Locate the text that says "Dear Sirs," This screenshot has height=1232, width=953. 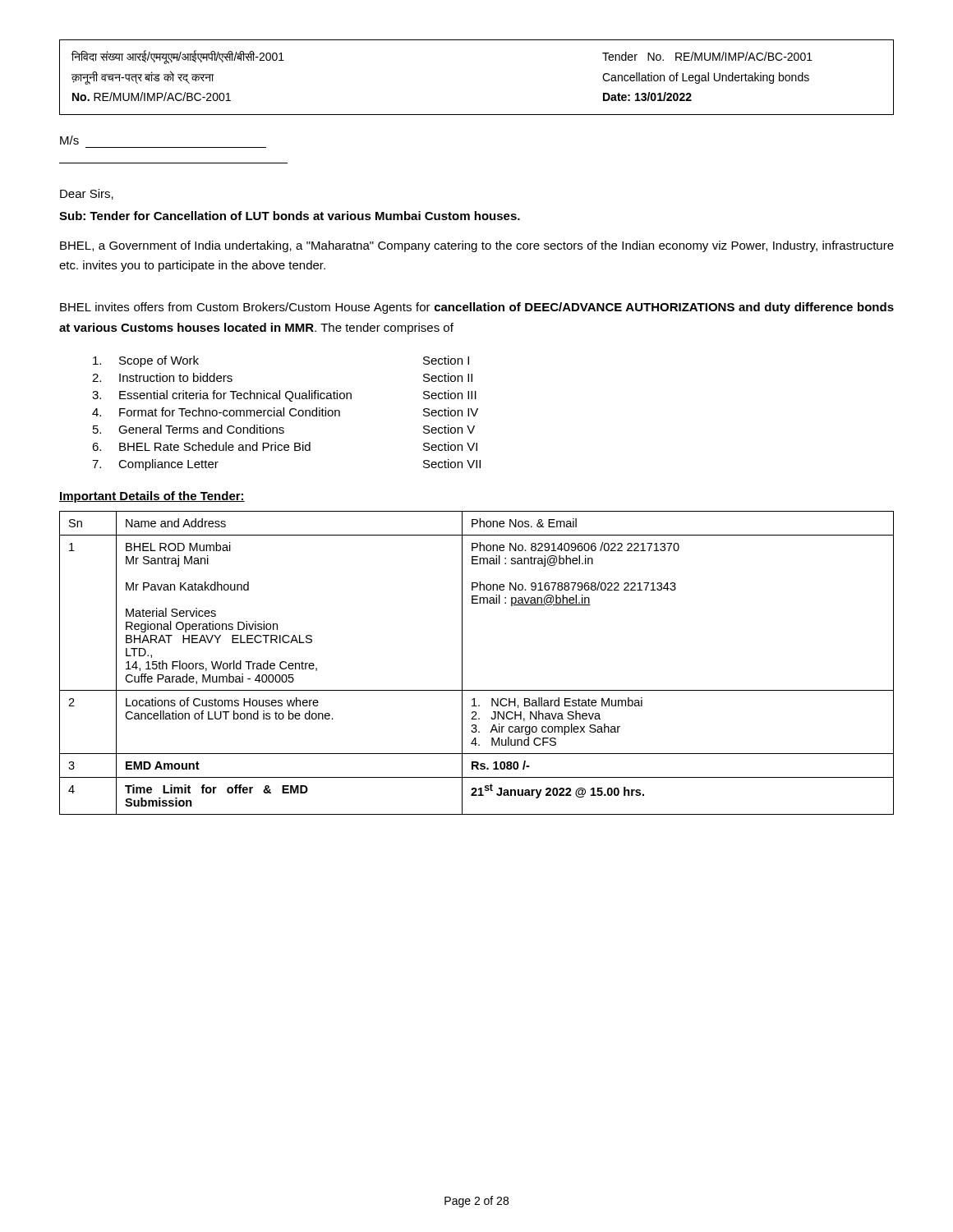point(87,193)
